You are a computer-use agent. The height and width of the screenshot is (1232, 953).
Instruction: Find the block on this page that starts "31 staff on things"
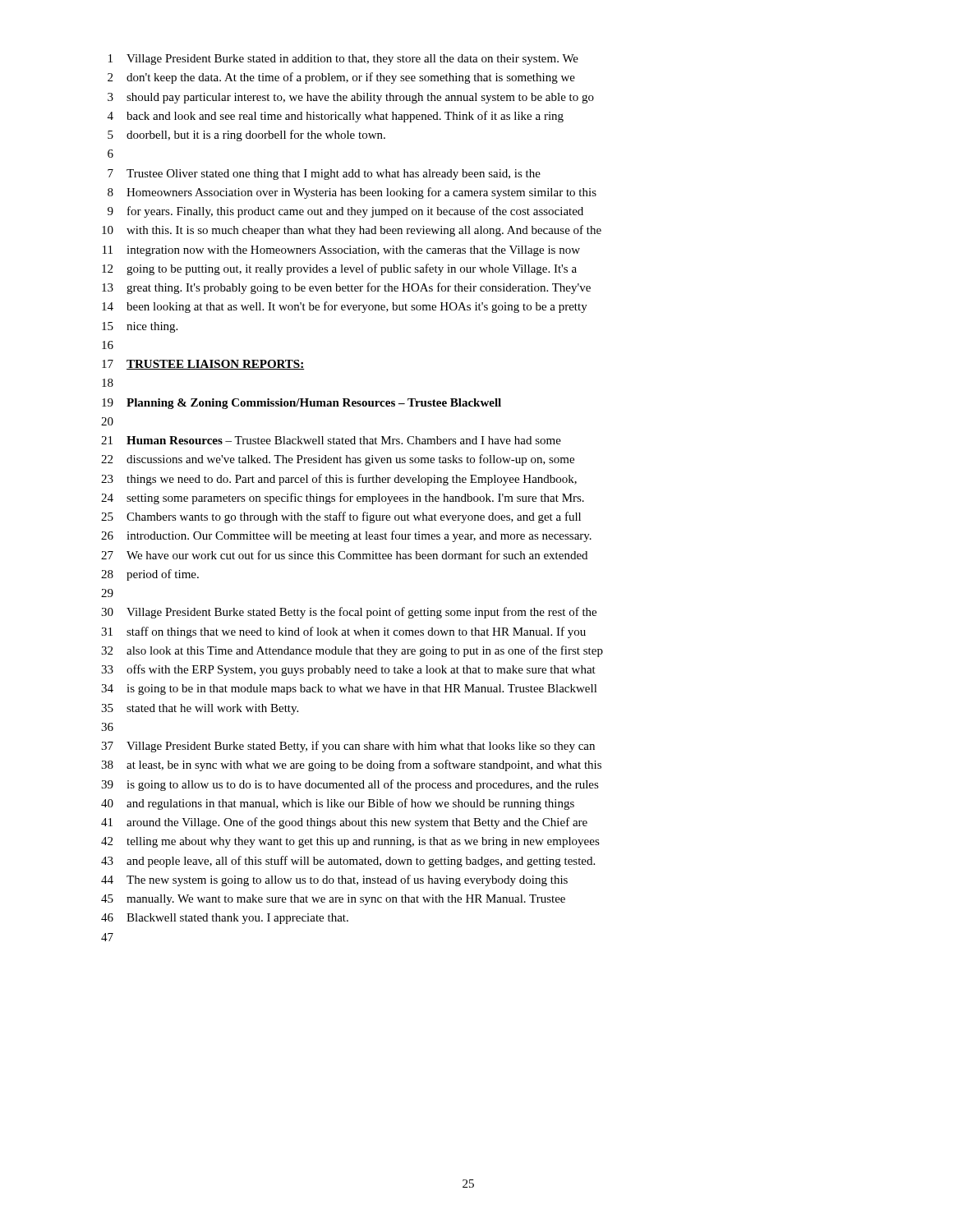(468, 632)
